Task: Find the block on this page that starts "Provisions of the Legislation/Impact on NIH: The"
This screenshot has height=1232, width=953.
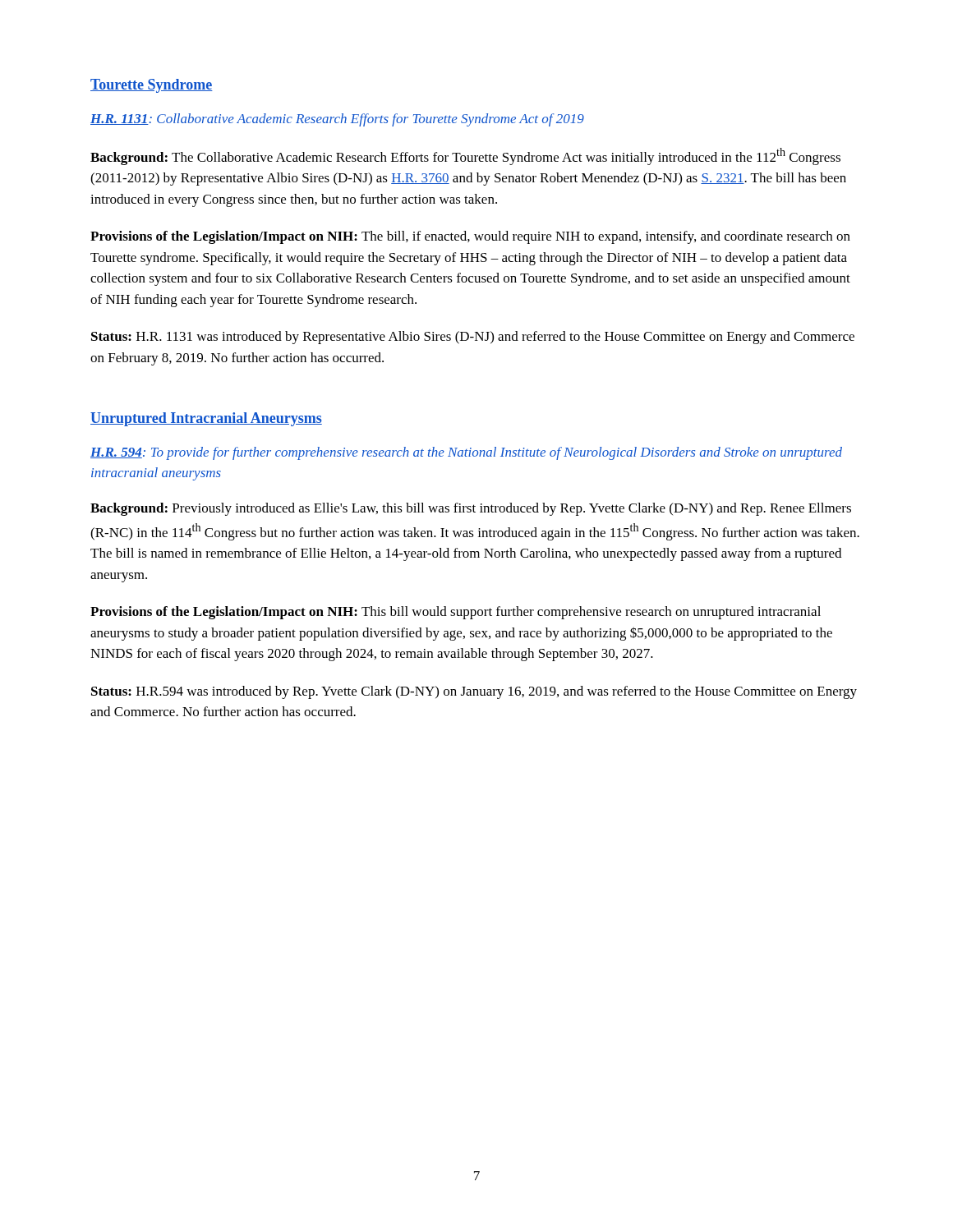Action: 470,268
